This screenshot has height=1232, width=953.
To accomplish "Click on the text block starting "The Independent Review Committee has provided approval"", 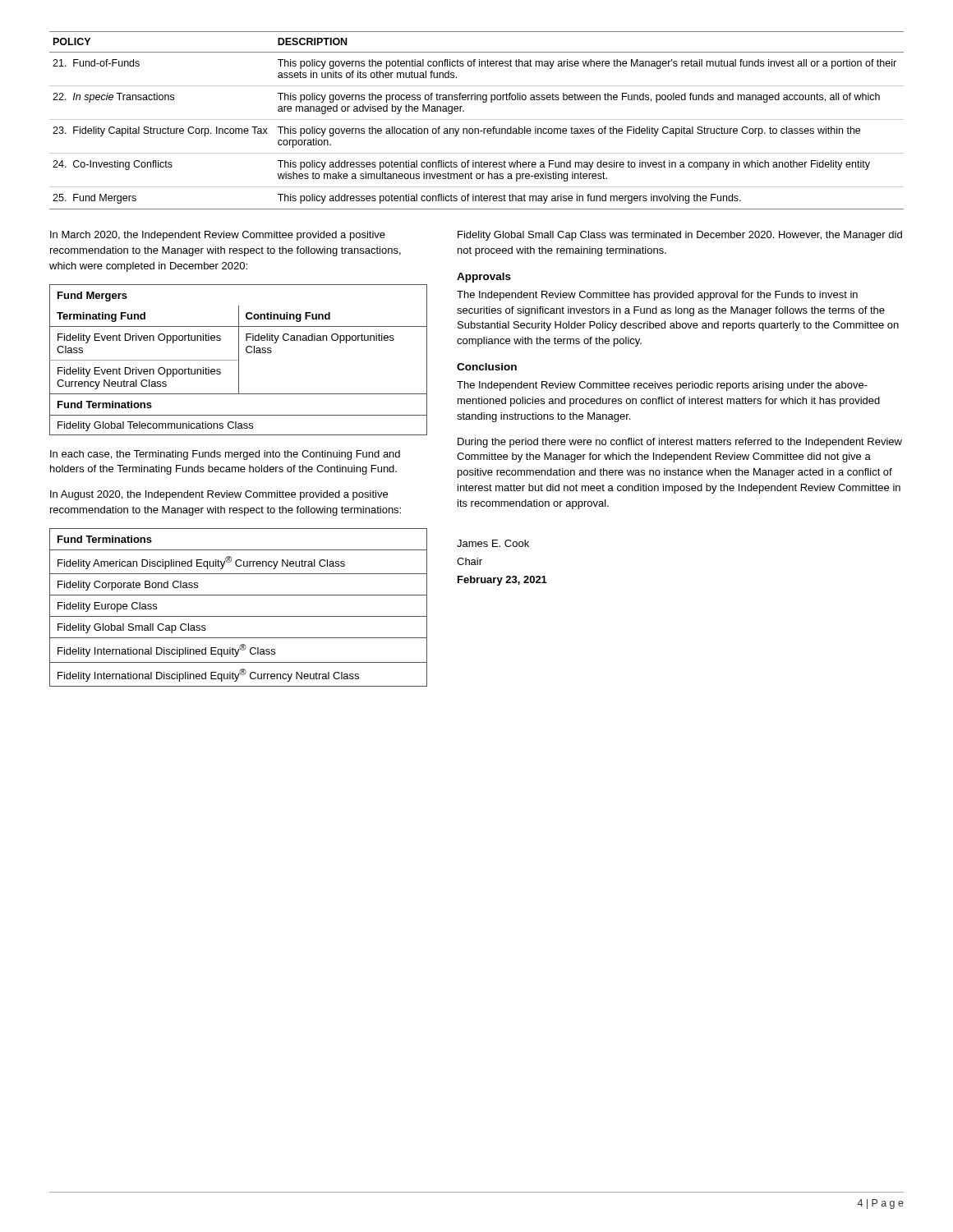I will coord(678,317).
